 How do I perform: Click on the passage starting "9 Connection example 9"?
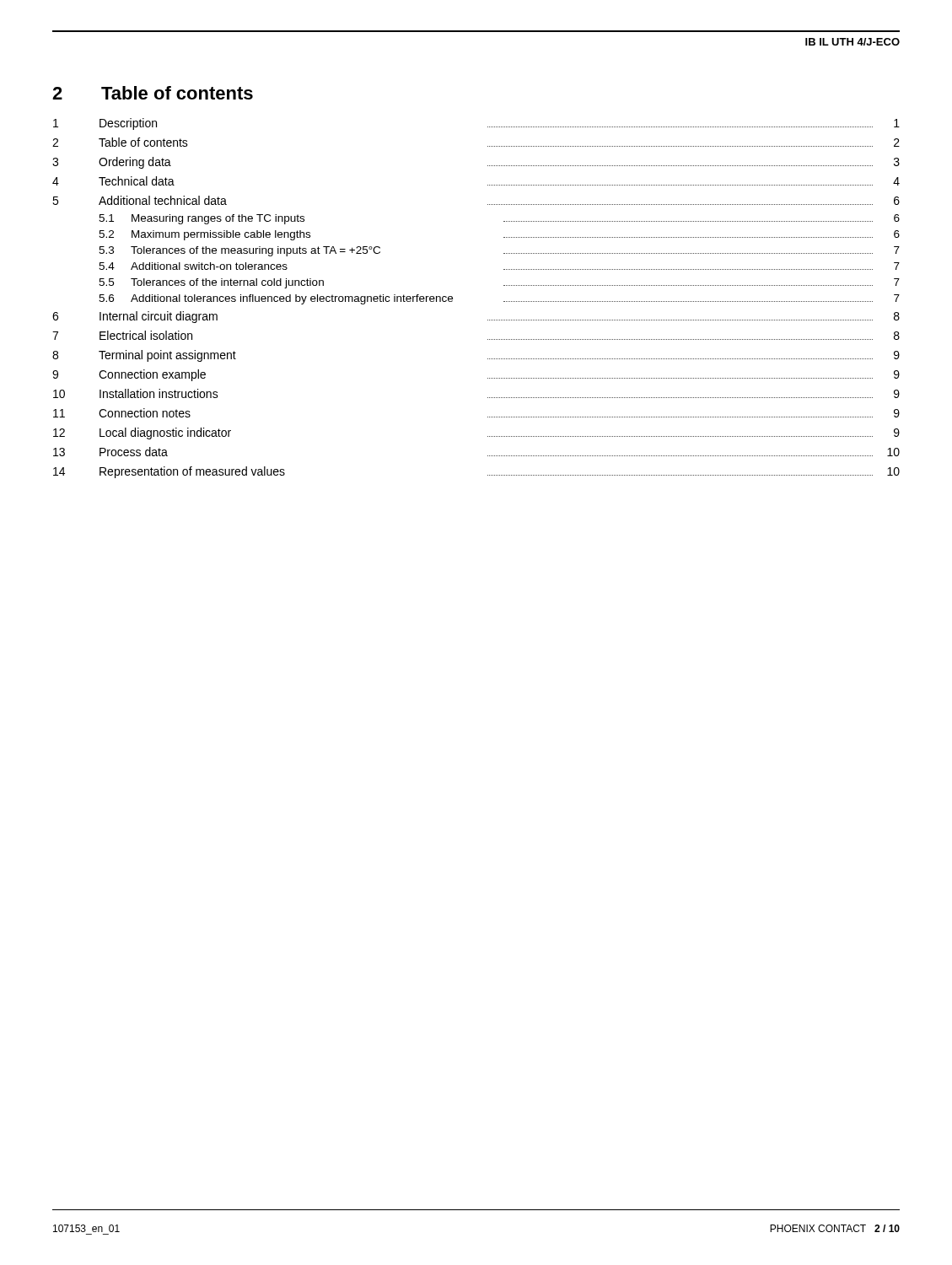pos(154,375)
